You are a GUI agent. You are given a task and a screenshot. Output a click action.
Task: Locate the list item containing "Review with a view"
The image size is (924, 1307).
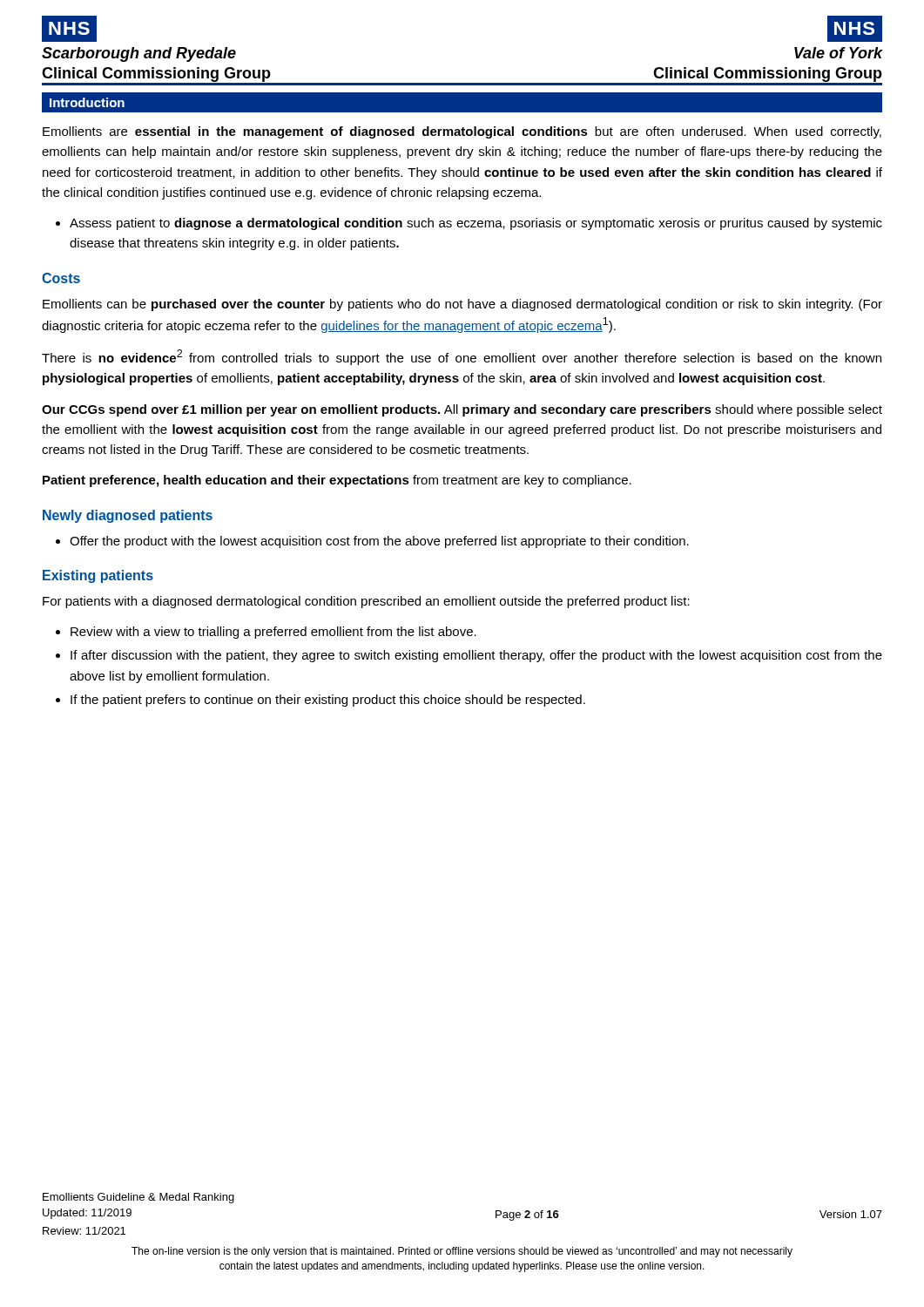[x=273, y=631]
